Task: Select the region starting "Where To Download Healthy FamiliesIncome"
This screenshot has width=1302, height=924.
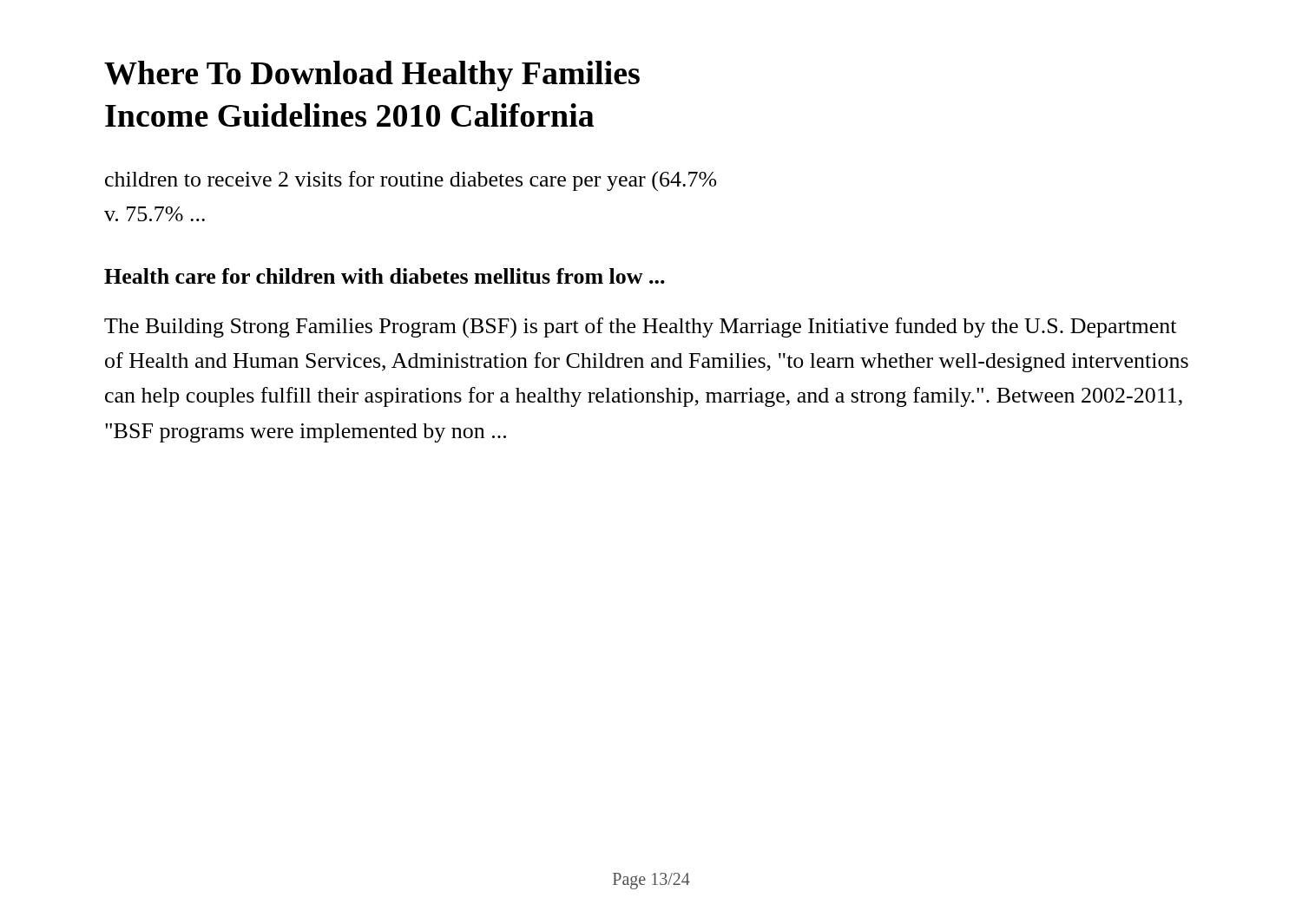Action: (372, 94)
